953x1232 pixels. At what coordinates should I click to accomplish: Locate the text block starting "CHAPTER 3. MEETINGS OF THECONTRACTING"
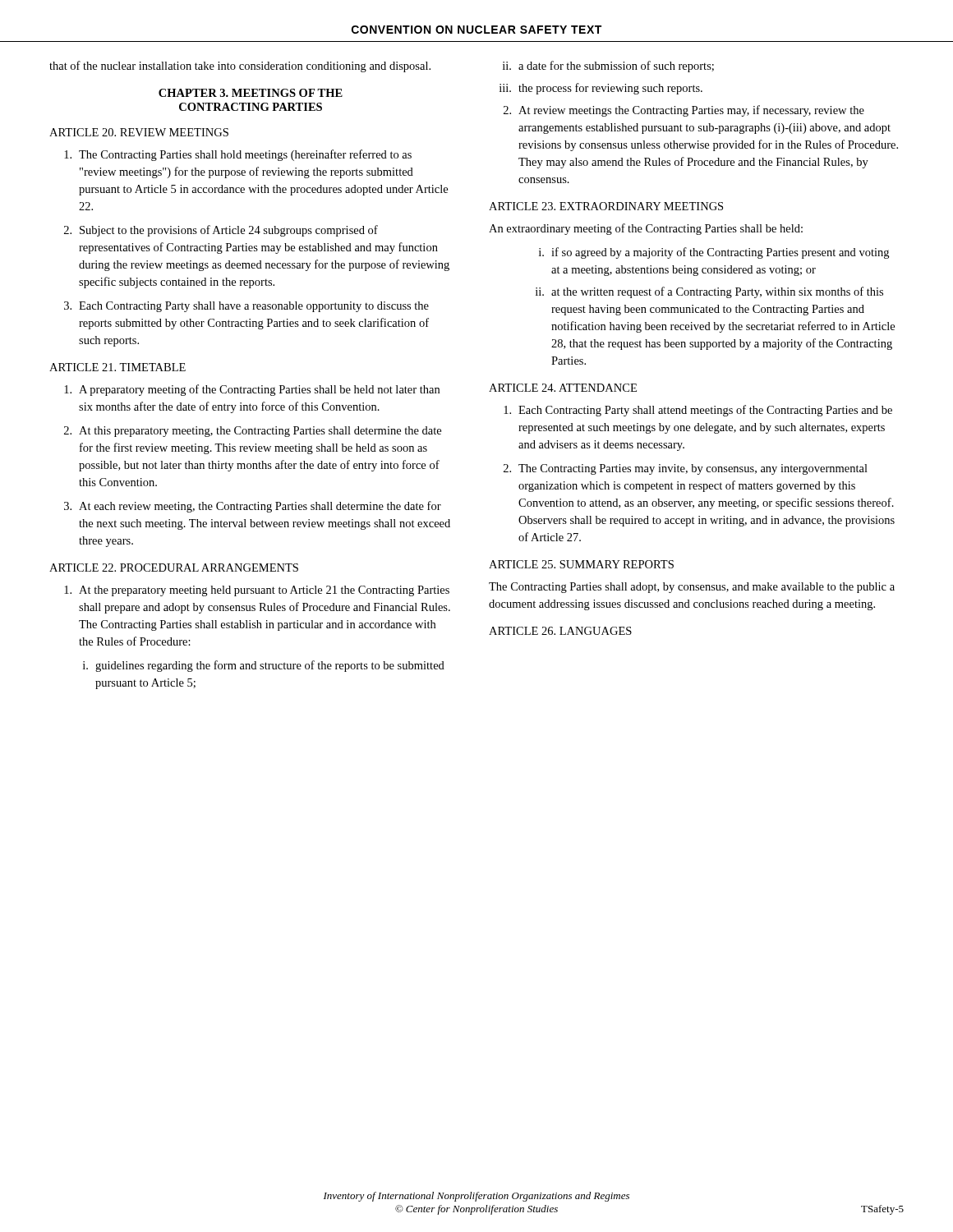click(x=251, y=100)
